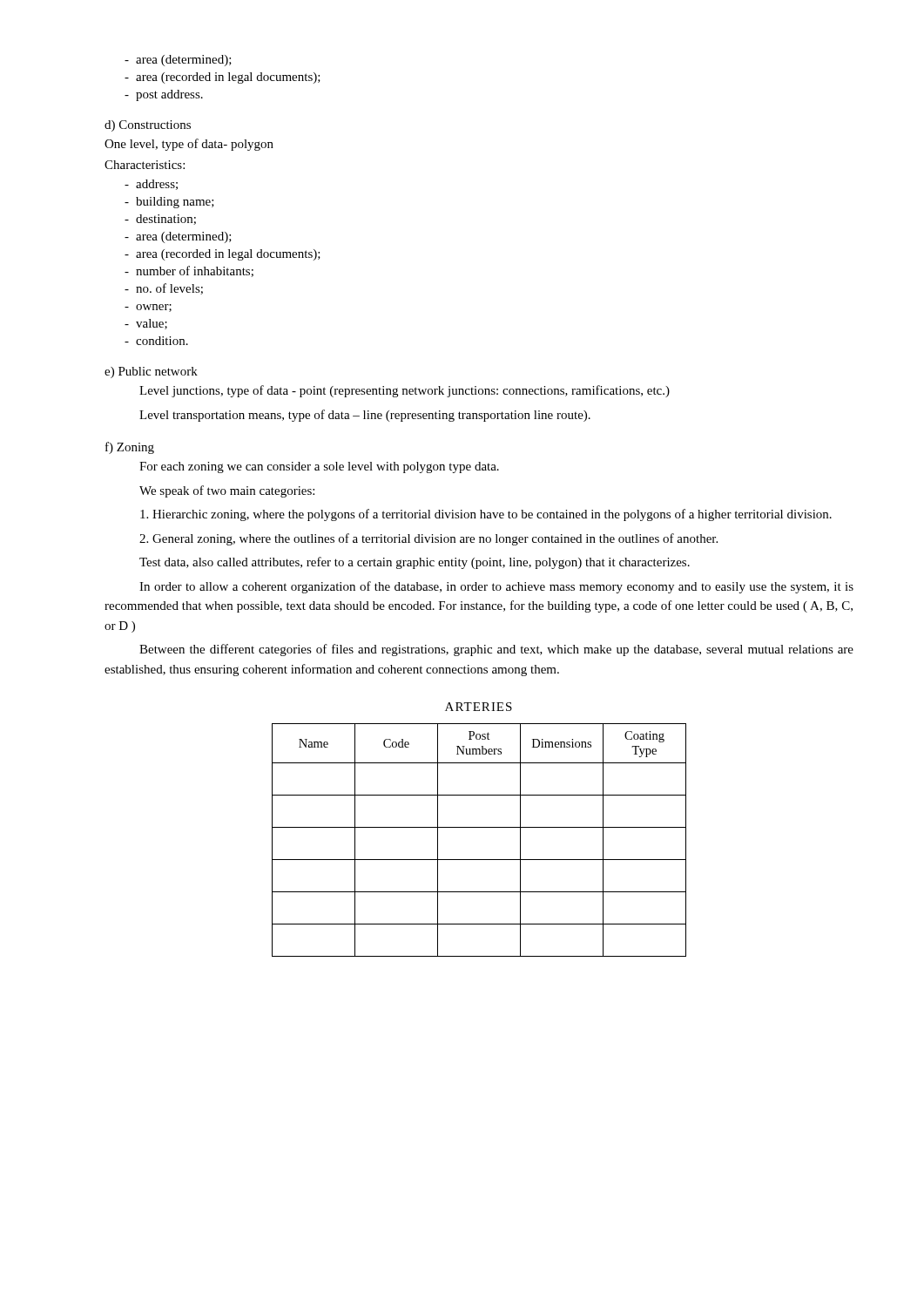Locate the block of text that opens with "Hierarchic zoning, where"
Viewport: 924px width, 1307px height.
(486, 514)
